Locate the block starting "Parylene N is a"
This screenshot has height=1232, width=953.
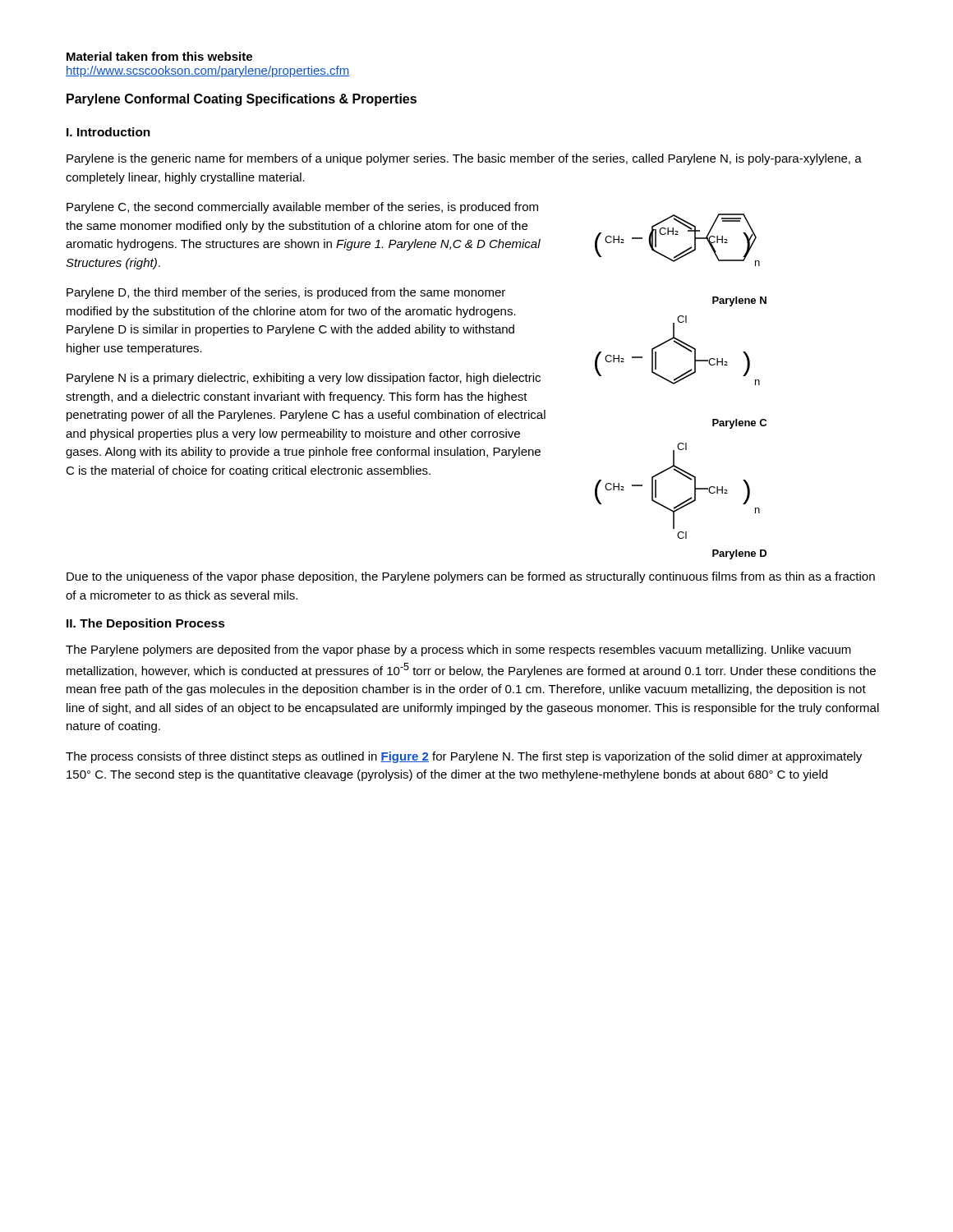tap(306, 424)
